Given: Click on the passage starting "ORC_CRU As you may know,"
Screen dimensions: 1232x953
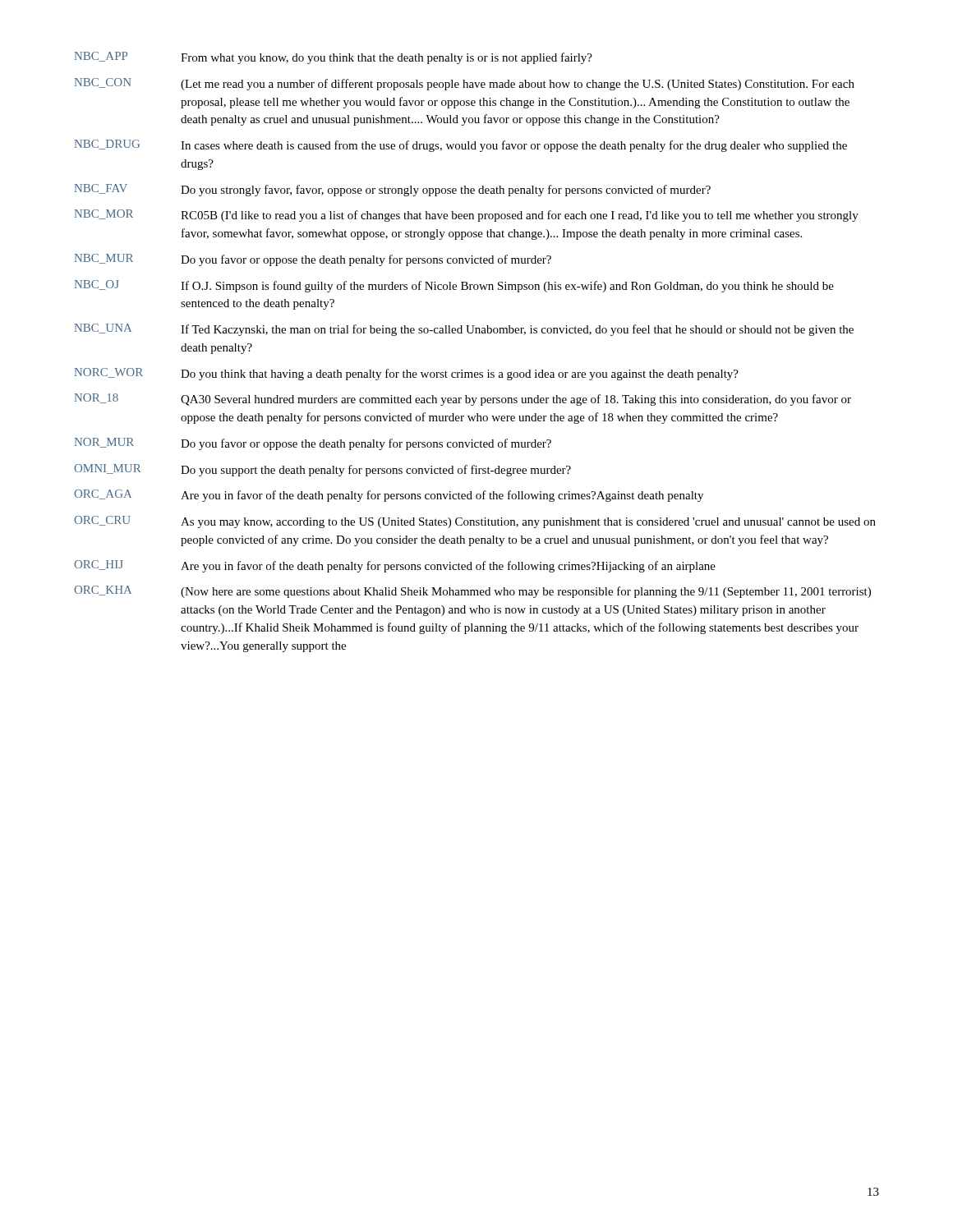Looking at the screenshot, I should coord(476,531).
